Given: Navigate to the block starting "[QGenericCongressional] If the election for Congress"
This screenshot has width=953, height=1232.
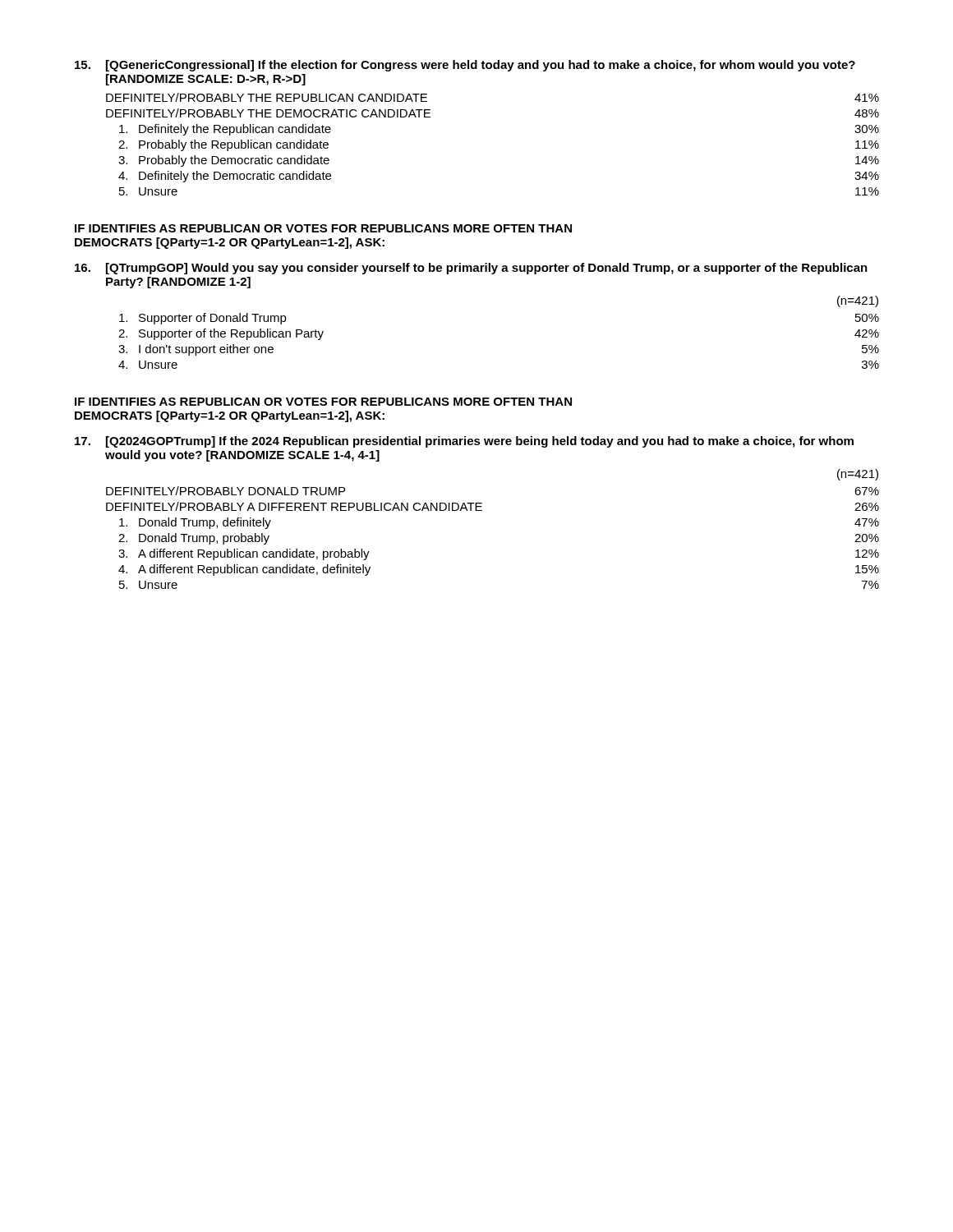Looking at the screenshot, I should tap(465, 66).
